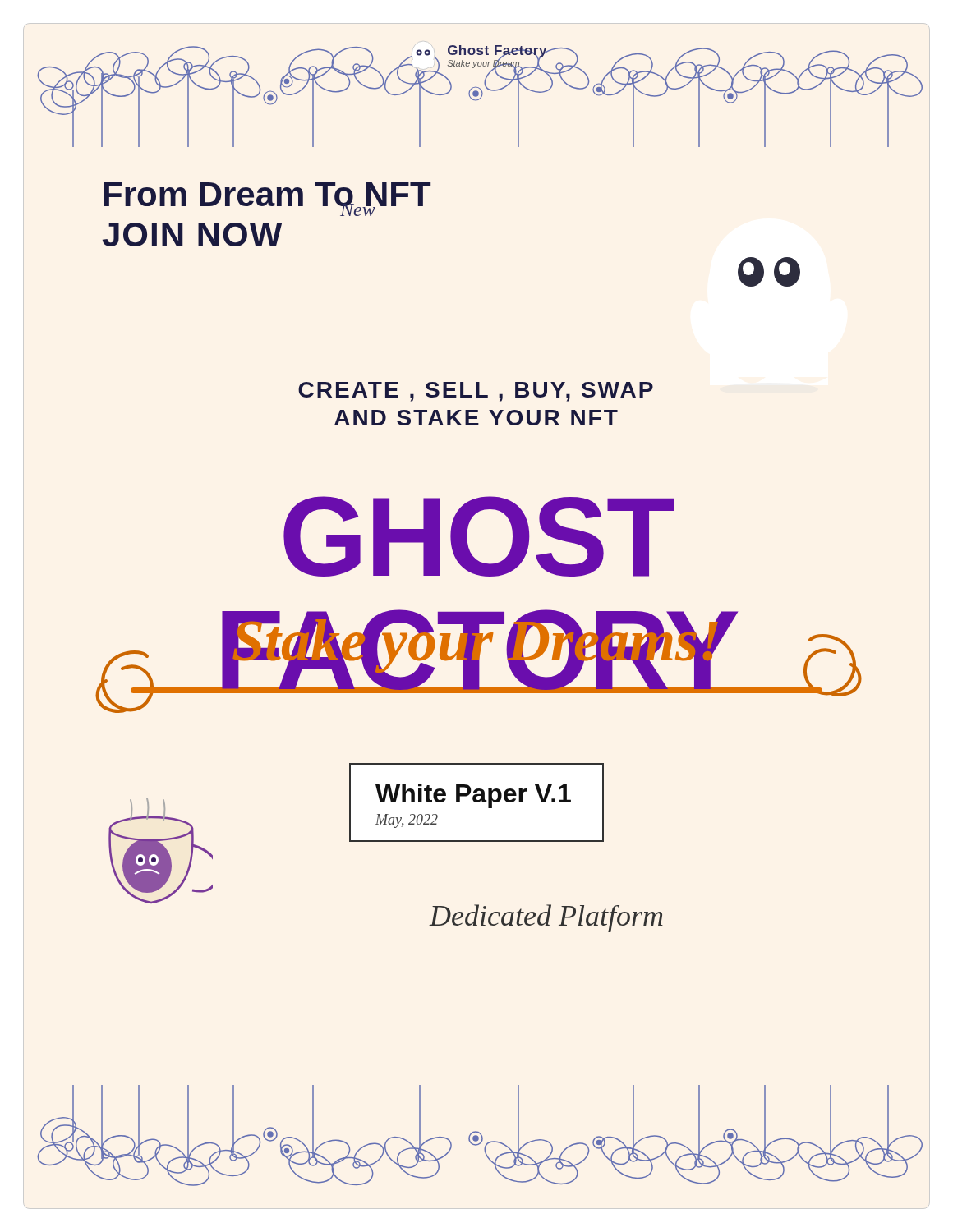The image size is (953, 1232).
Task: Select the text starting "From Dream To NFT New JOIN NOW"
Action: click(x=266, y=215)
